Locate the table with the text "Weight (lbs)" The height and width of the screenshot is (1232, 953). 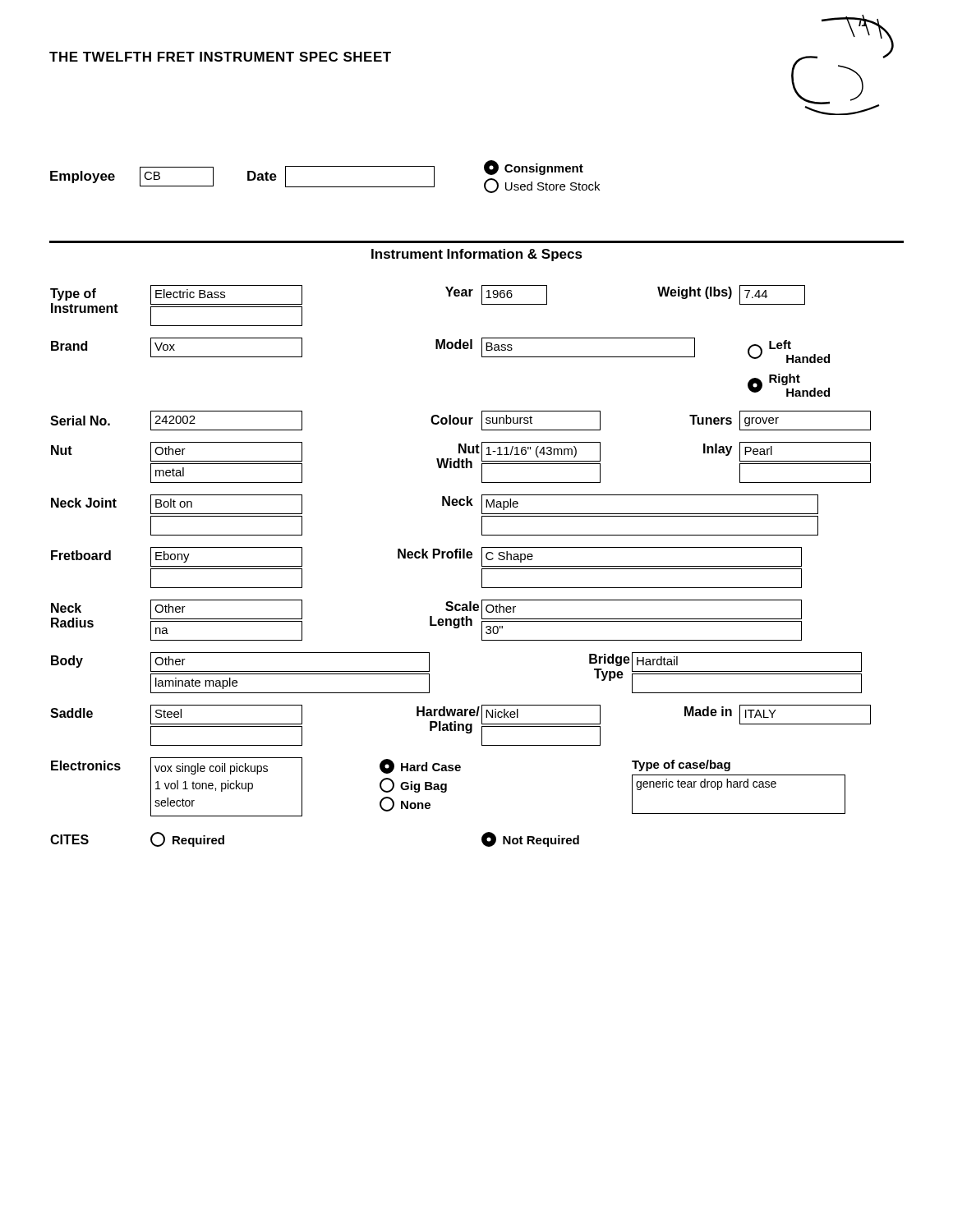(476, 566)
